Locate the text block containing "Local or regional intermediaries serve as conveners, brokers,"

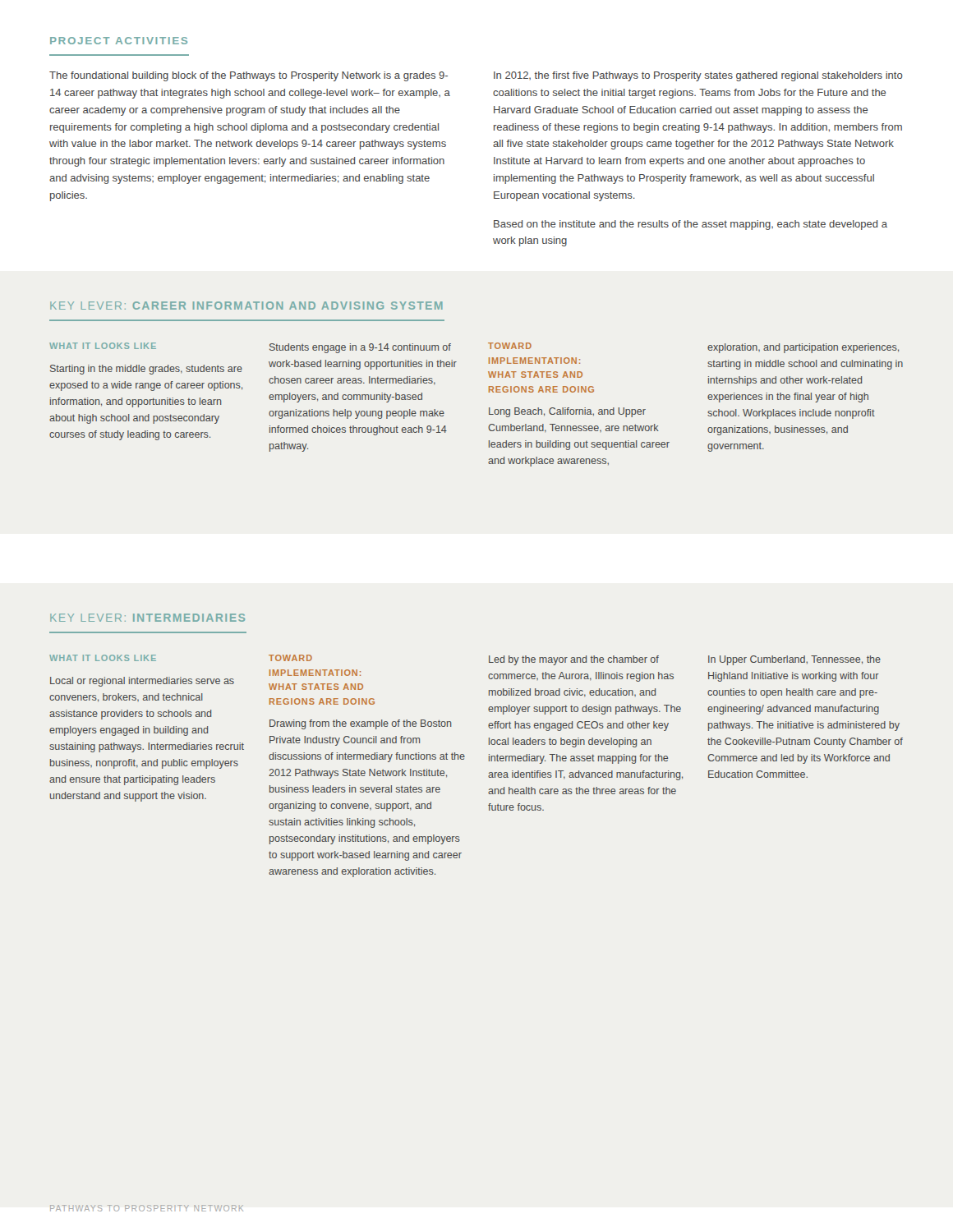[x=147, y=738]
